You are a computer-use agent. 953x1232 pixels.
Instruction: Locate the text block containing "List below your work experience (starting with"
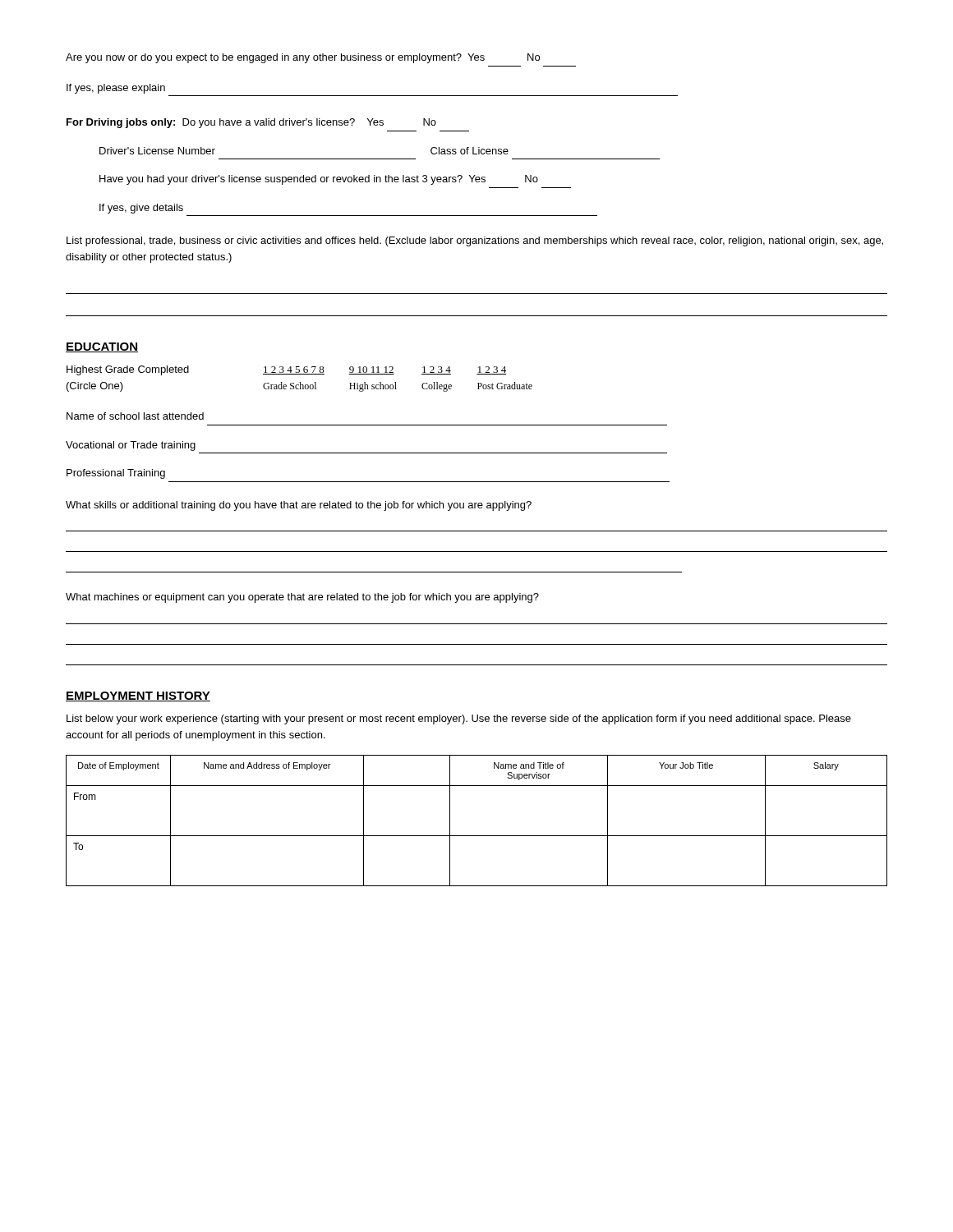[x=458, y=726]
